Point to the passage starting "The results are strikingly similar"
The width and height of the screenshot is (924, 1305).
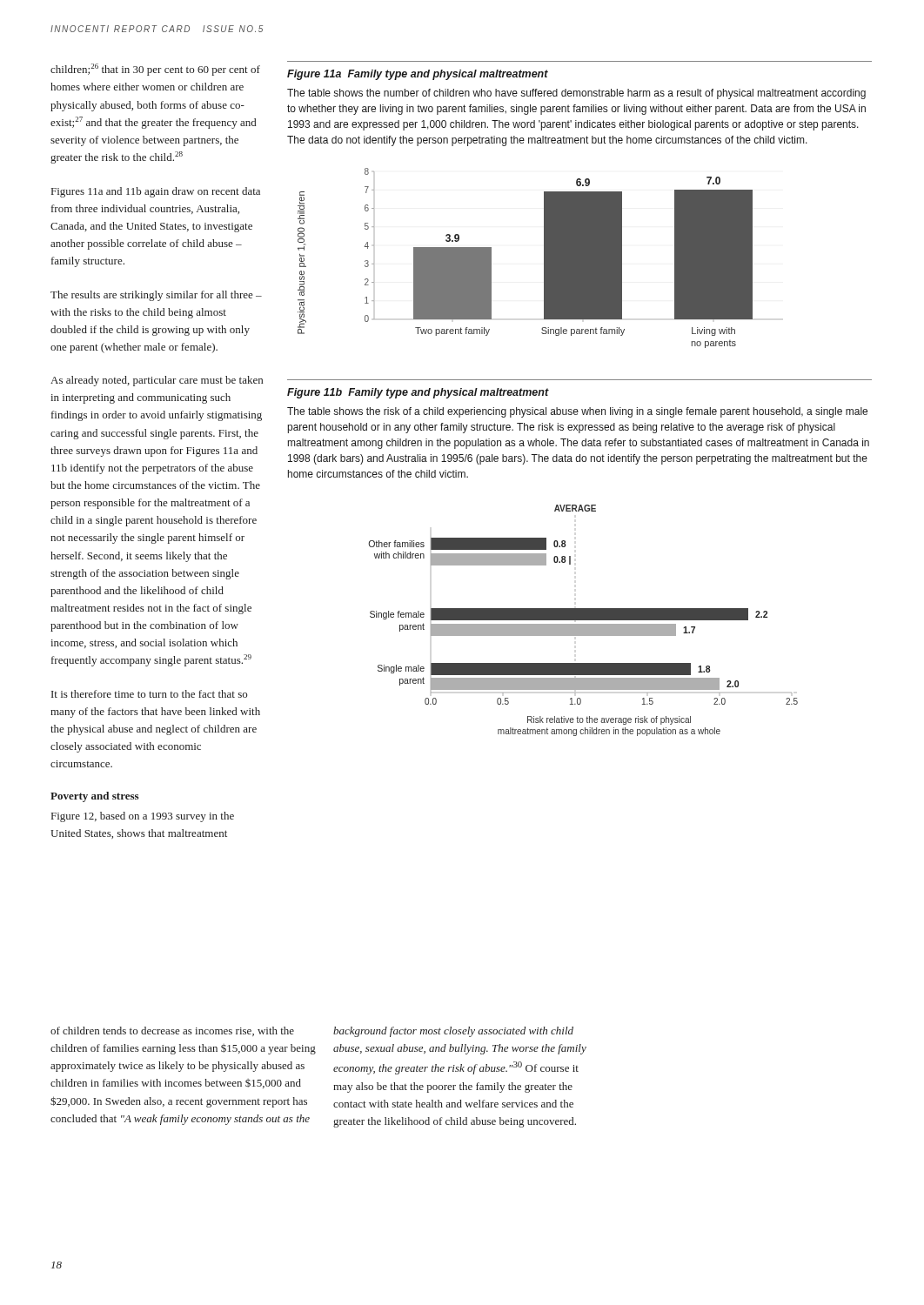click(x=157, y=321)
